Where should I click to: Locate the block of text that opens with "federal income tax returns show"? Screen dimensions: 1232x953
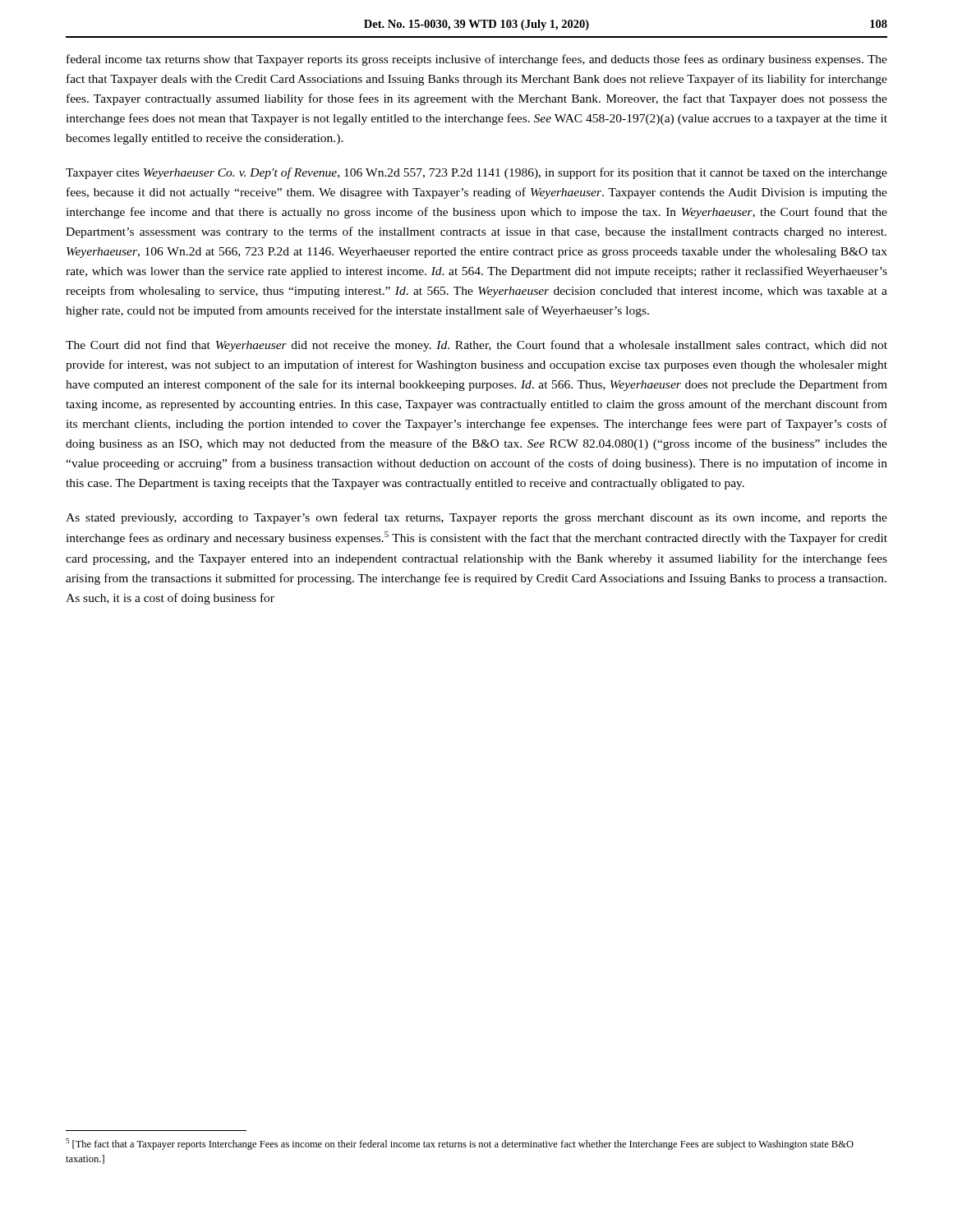[x=476, y=98]
